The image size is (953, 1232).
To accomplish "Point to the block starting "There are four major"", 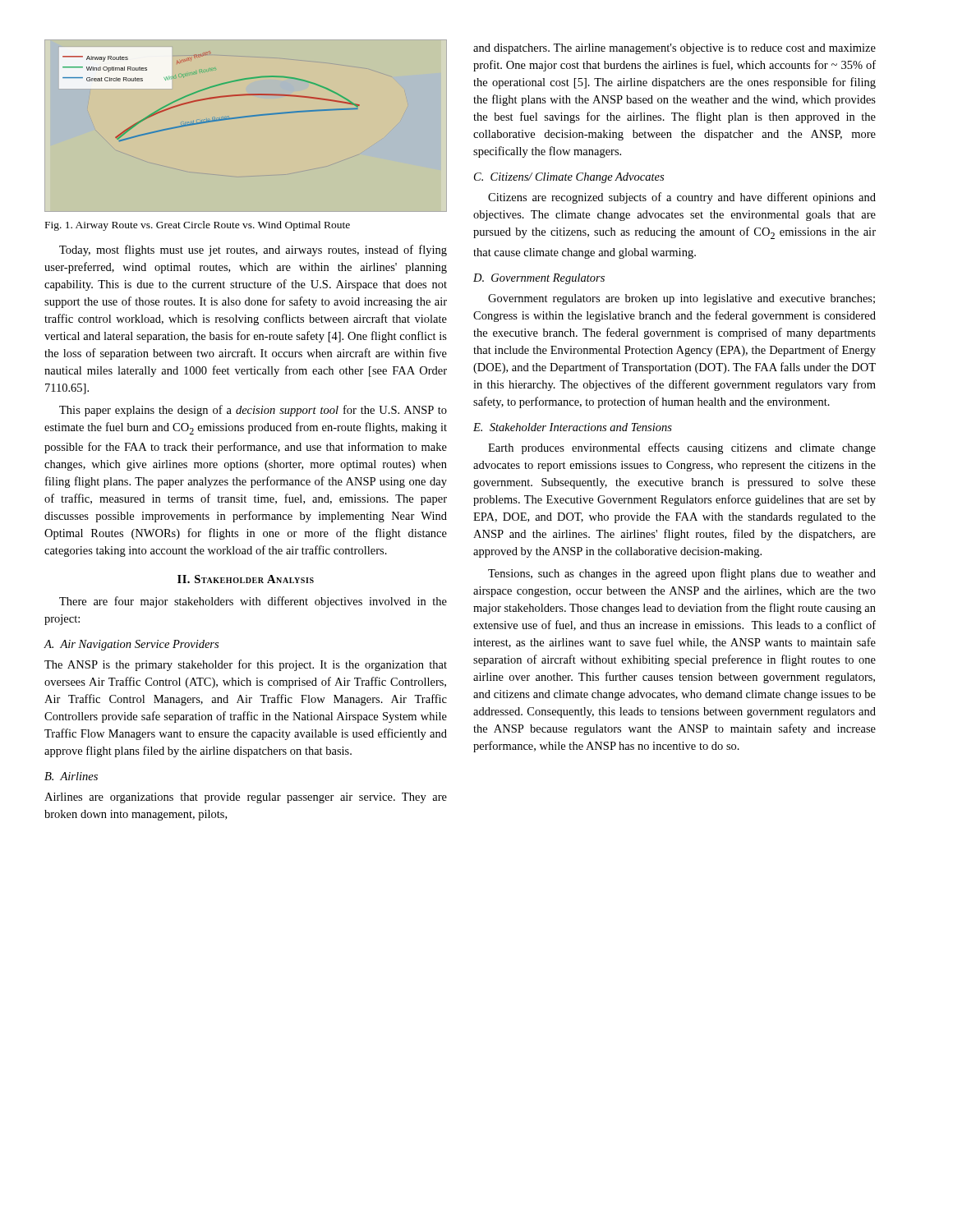I will [246, 610].
